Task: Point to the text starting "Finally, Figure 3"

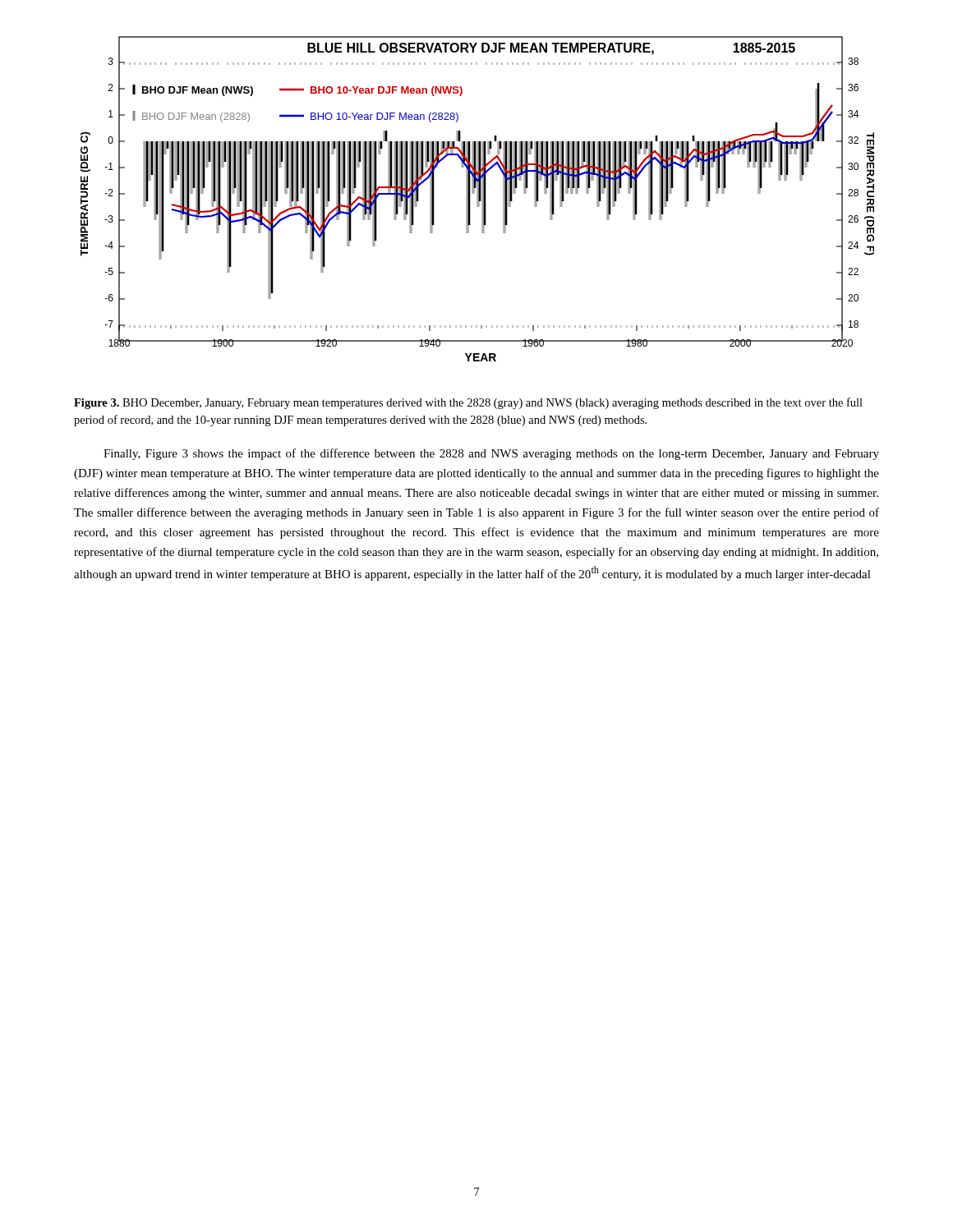Action: click(x=476, y=514)
